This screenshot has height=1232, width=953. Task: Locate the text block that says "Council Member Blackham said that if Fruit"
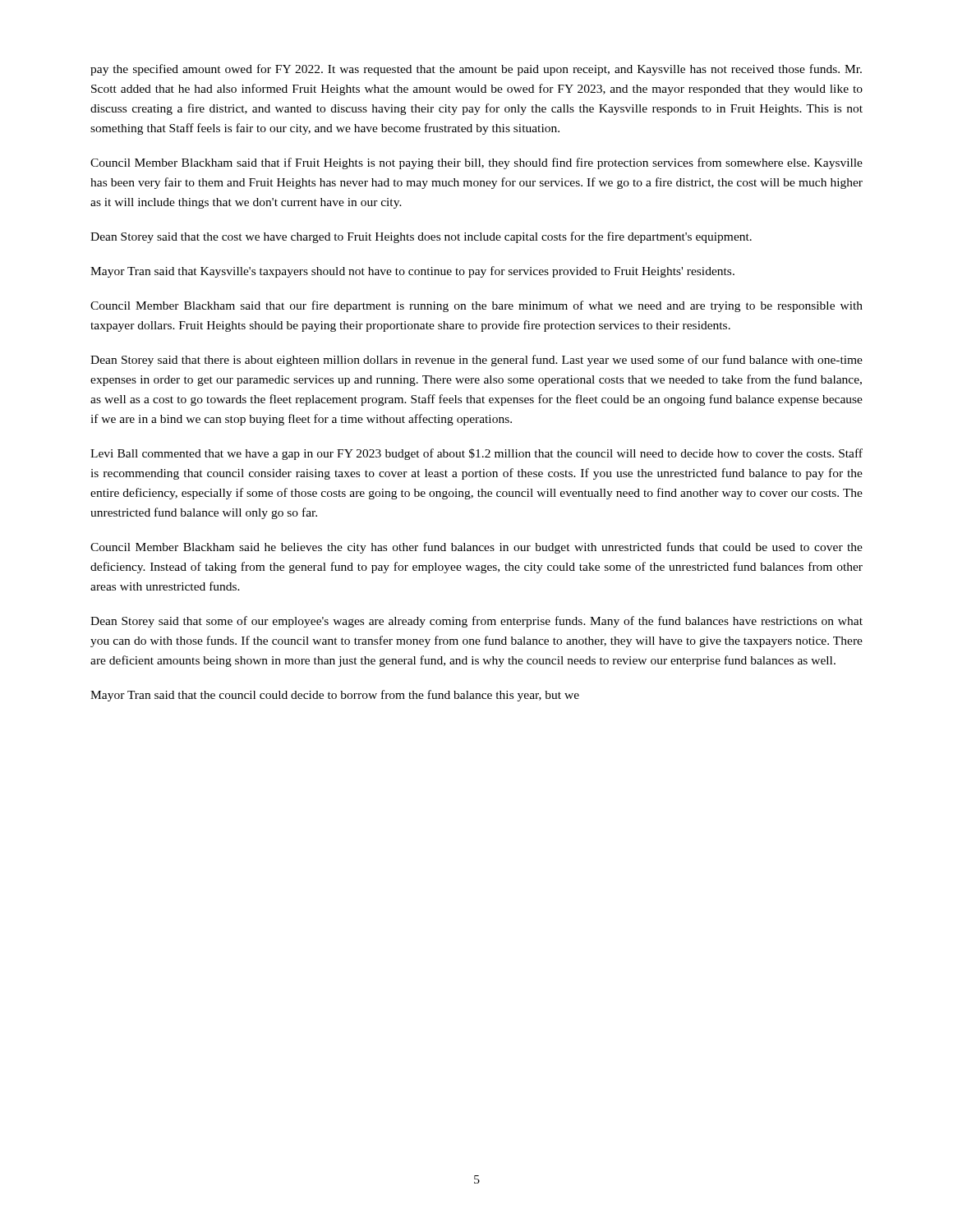(476, 182)
